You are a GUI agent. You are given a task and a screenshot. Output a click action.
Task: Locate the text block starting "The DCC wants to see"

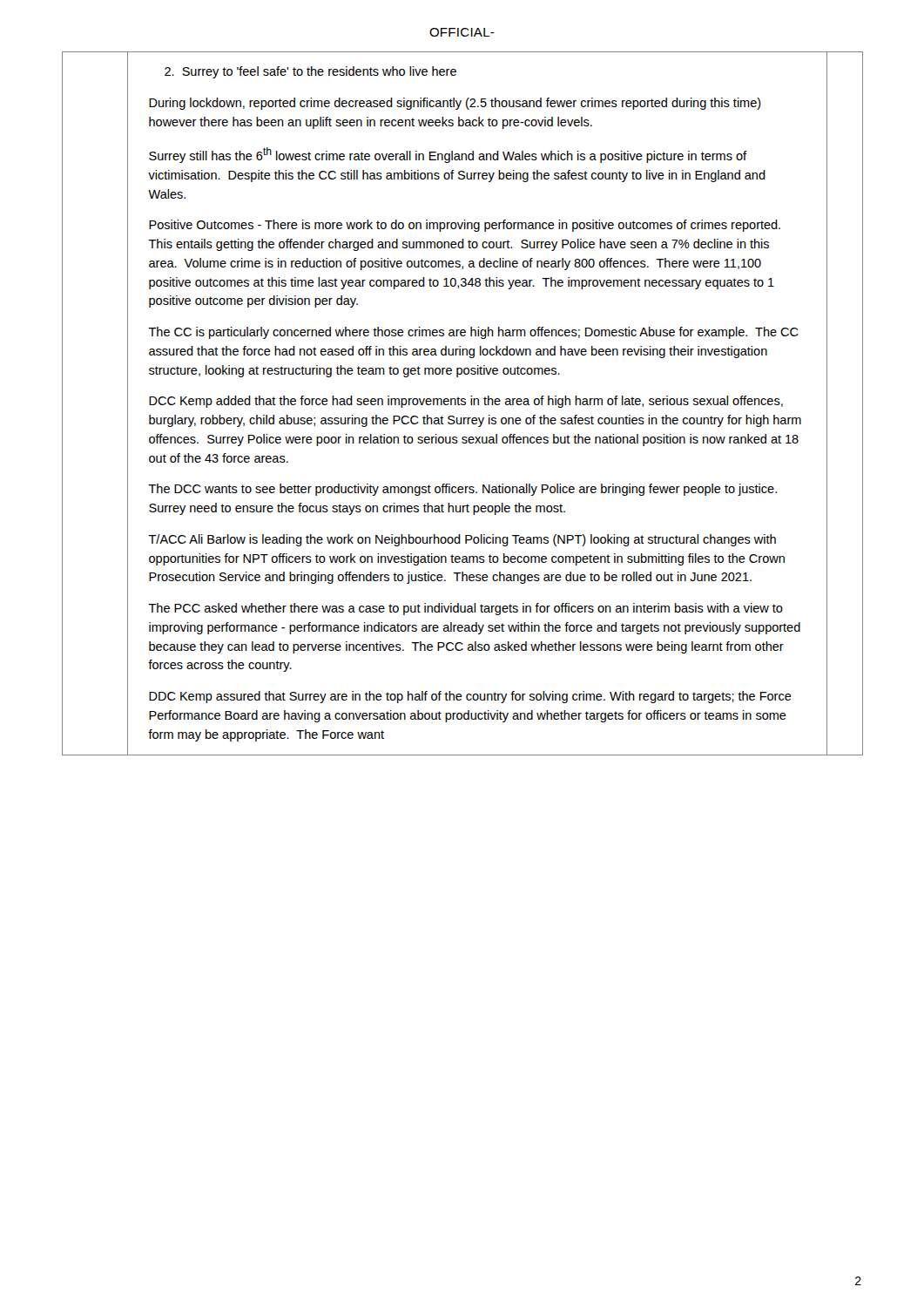[x=463, y=499]
